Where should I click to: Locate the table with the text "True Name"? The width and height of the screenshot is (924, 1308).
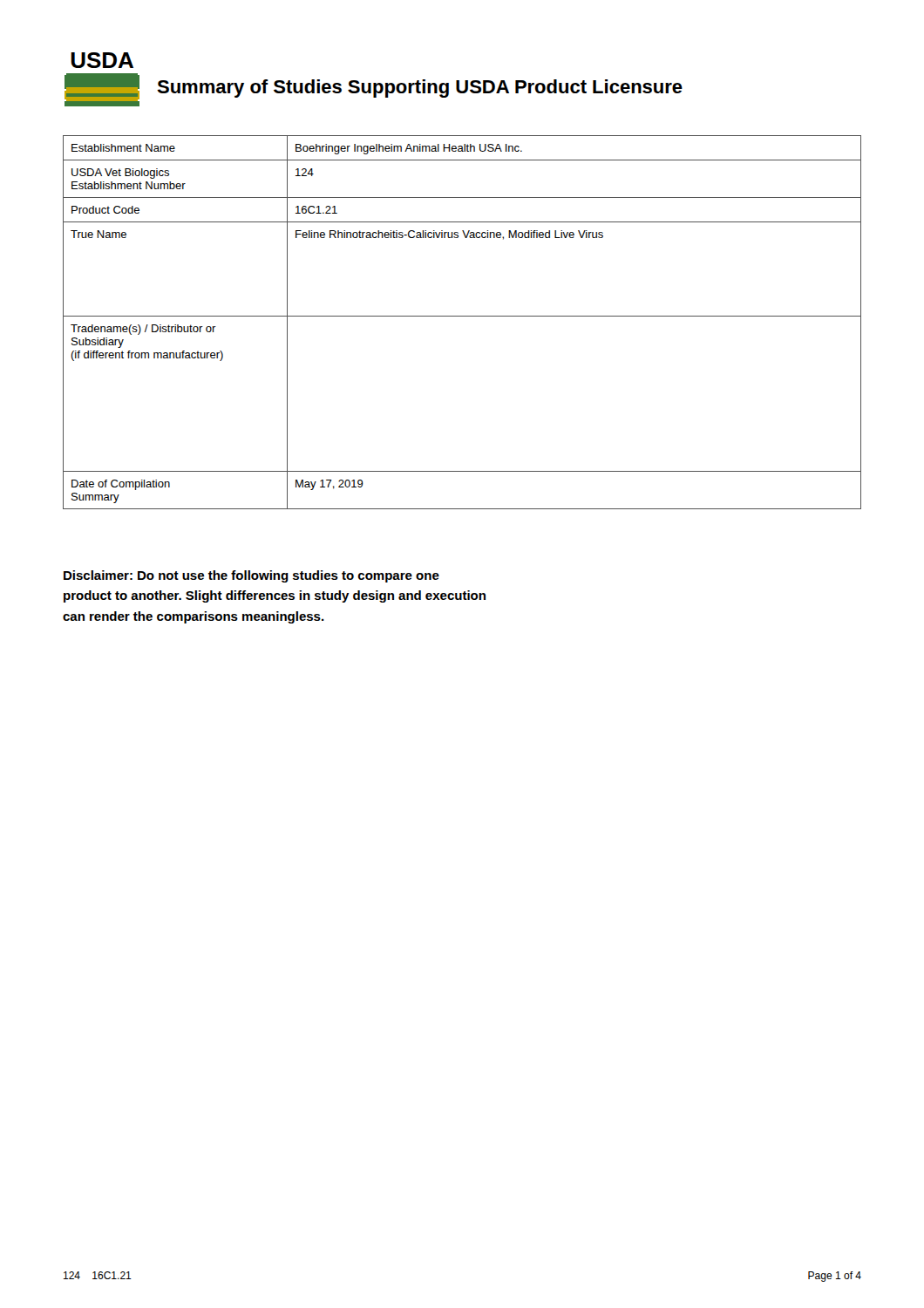462,322
